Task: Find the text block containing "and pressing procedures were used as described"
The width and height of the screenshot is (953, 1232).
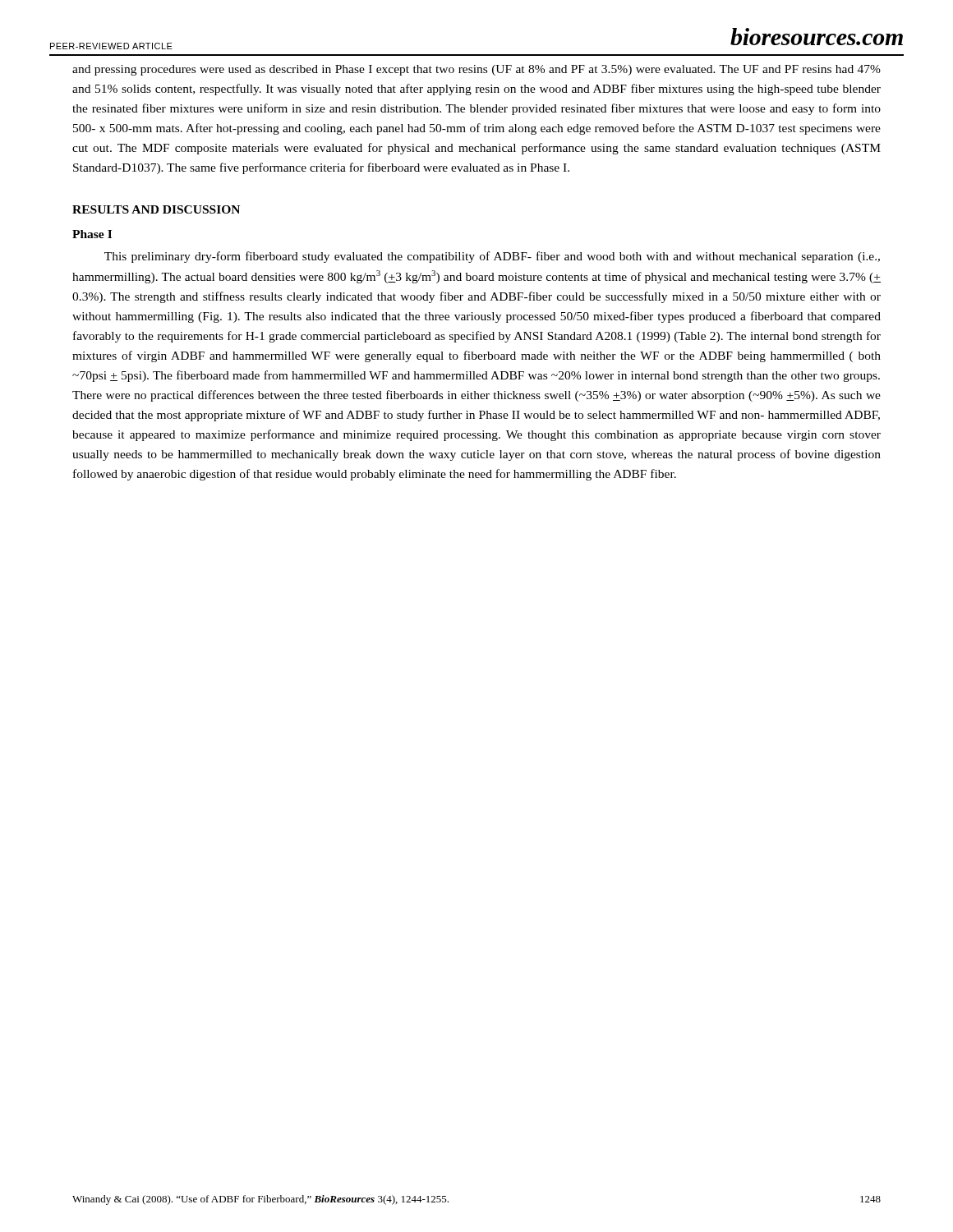Action: point(476,118)
